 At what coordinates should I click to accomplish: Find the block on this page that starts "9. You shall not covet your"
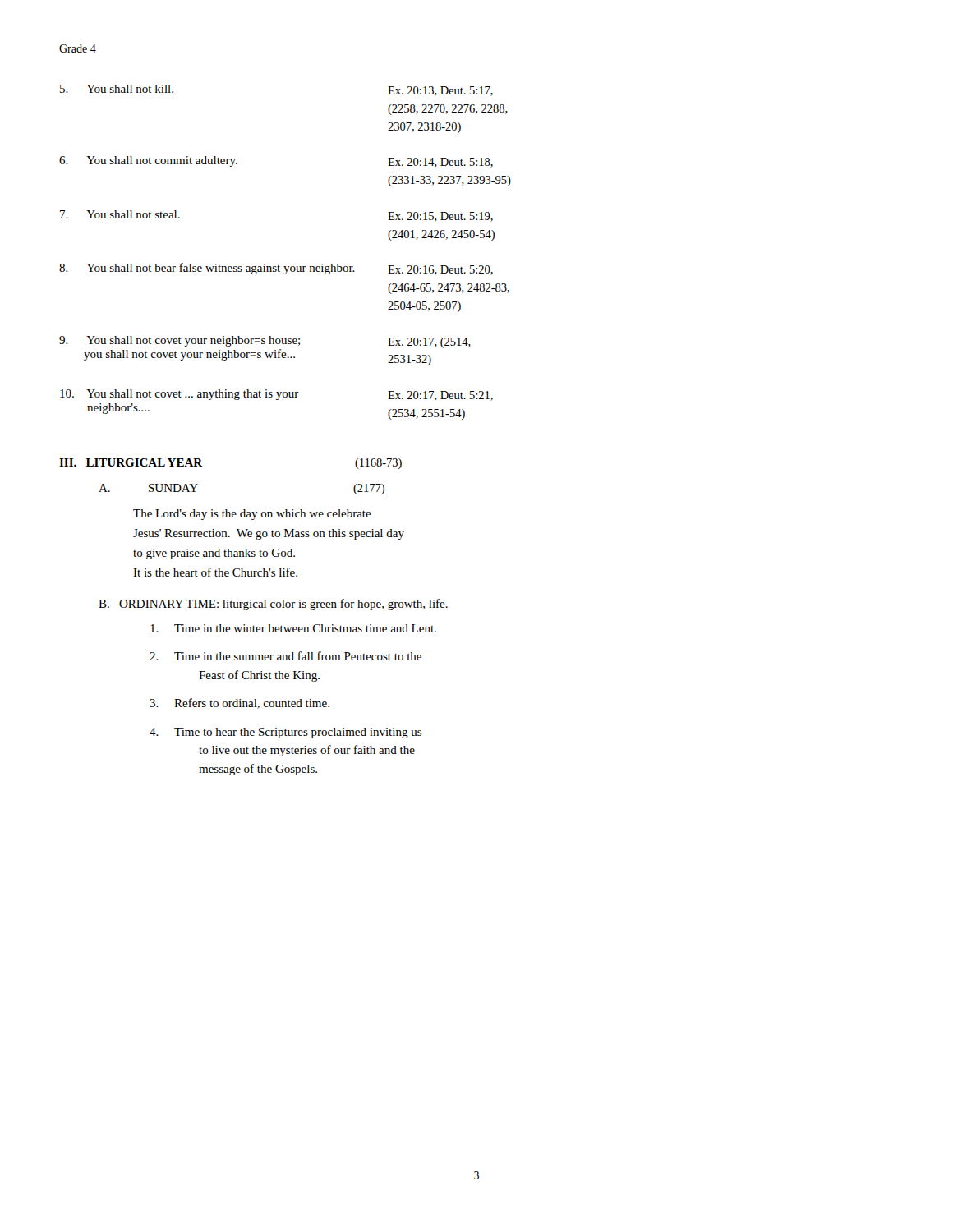pyautogui.click(x=265, y=351)
